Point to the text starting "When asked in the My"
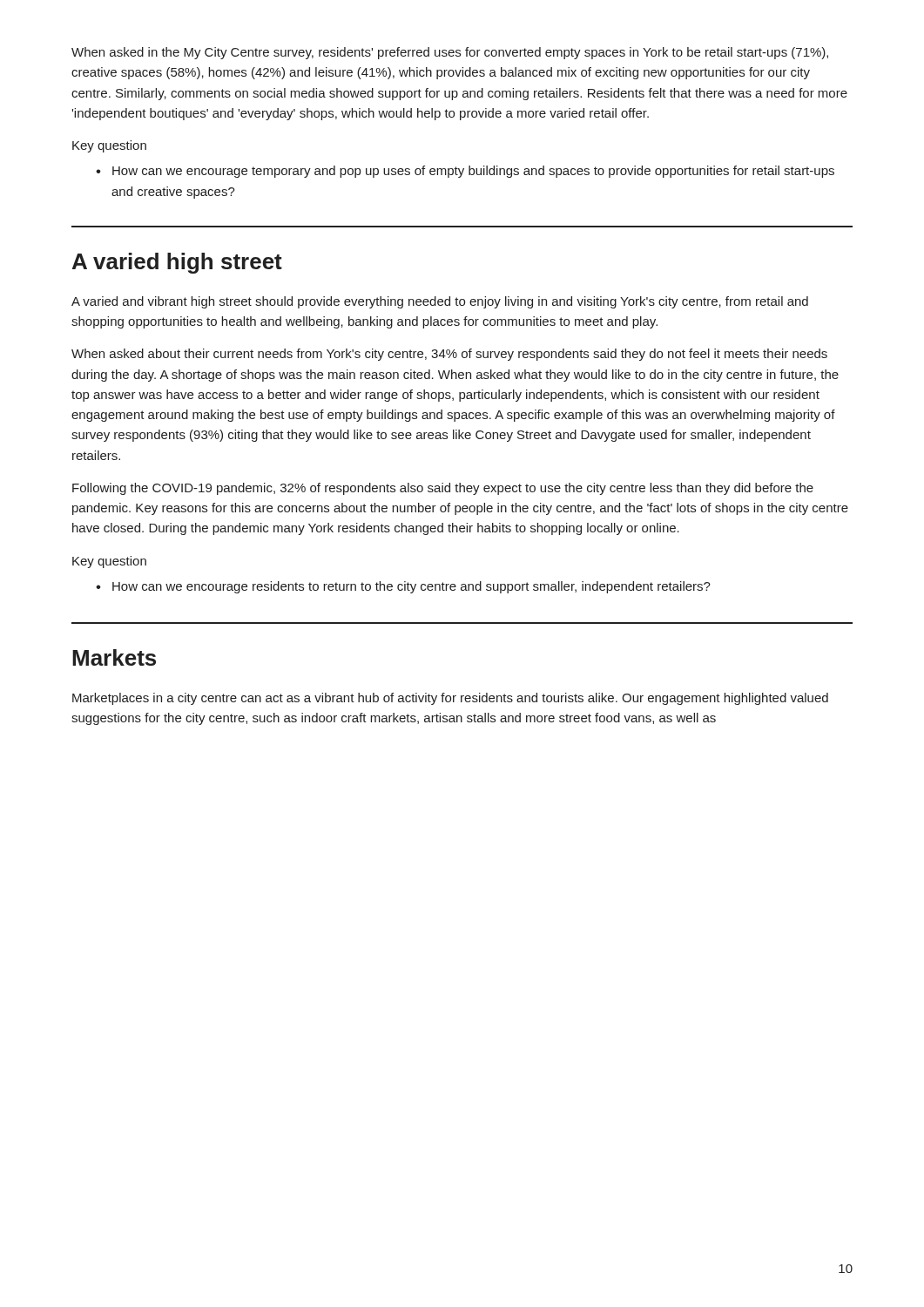Viewport: 924px width, 1307px height. coord(459,82)
